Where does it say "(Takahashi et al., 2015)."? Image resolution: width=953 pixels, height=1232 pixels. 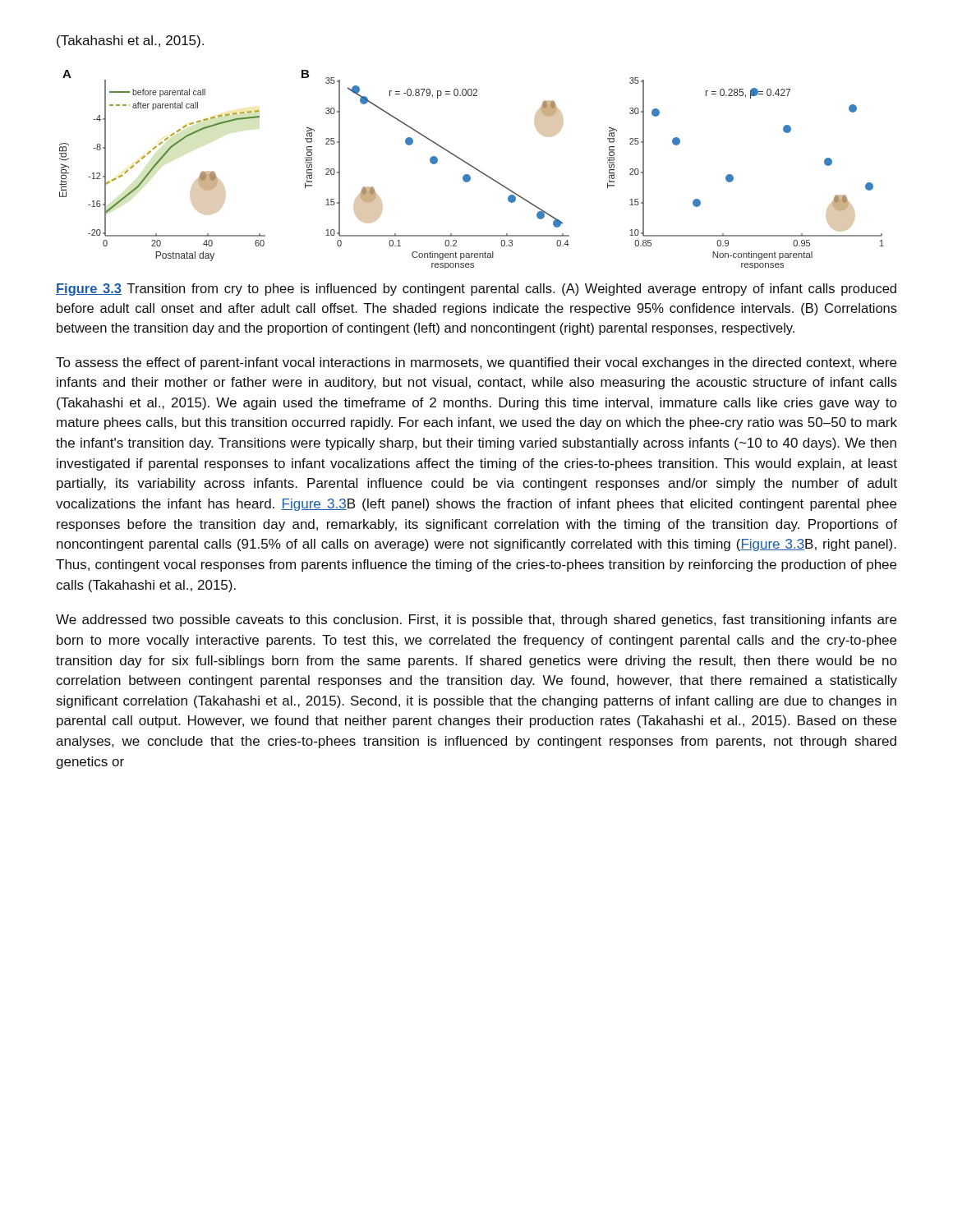130,41
